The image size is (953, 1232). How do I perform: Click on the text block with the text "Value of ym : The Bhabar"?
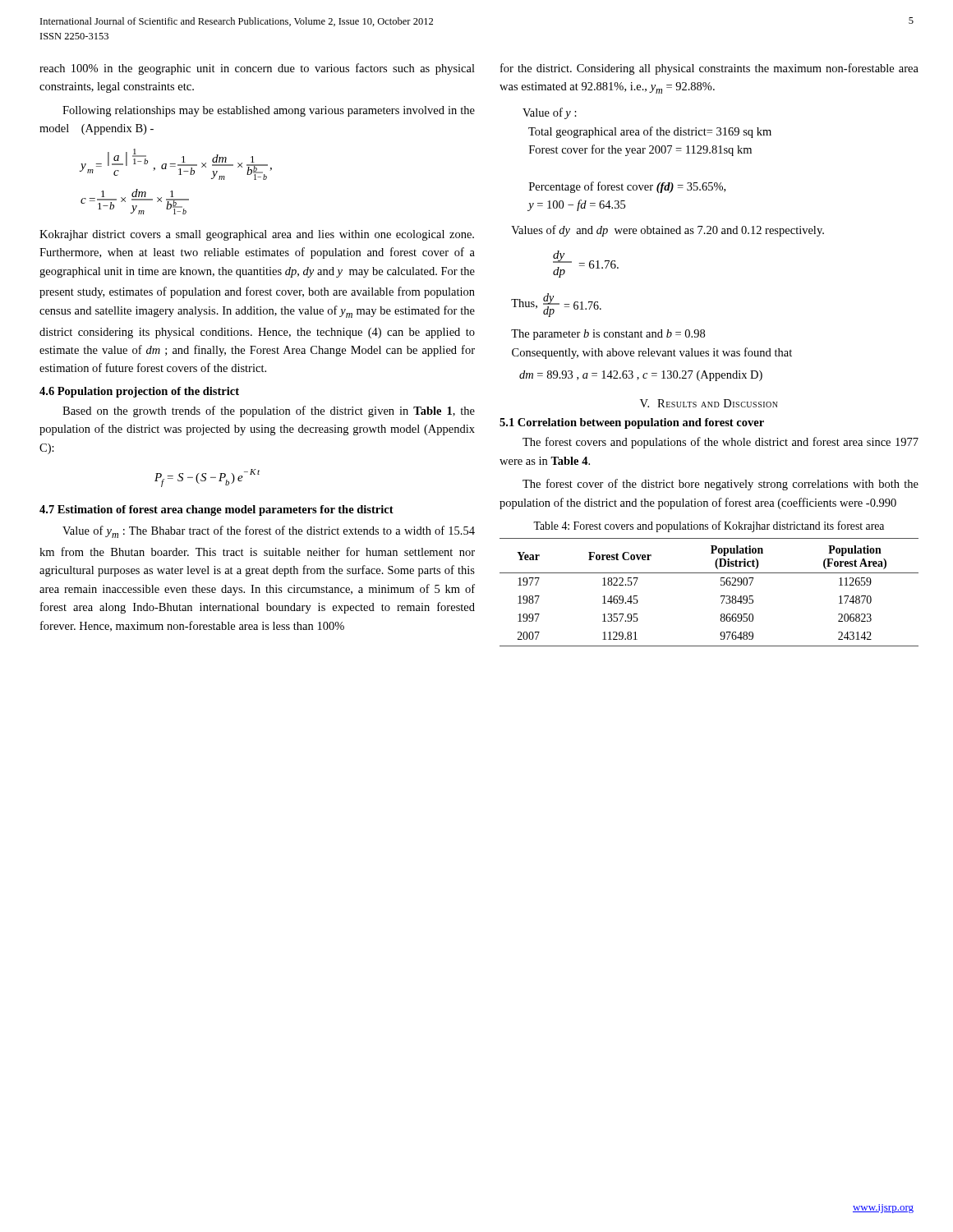[x=257, y=578]
